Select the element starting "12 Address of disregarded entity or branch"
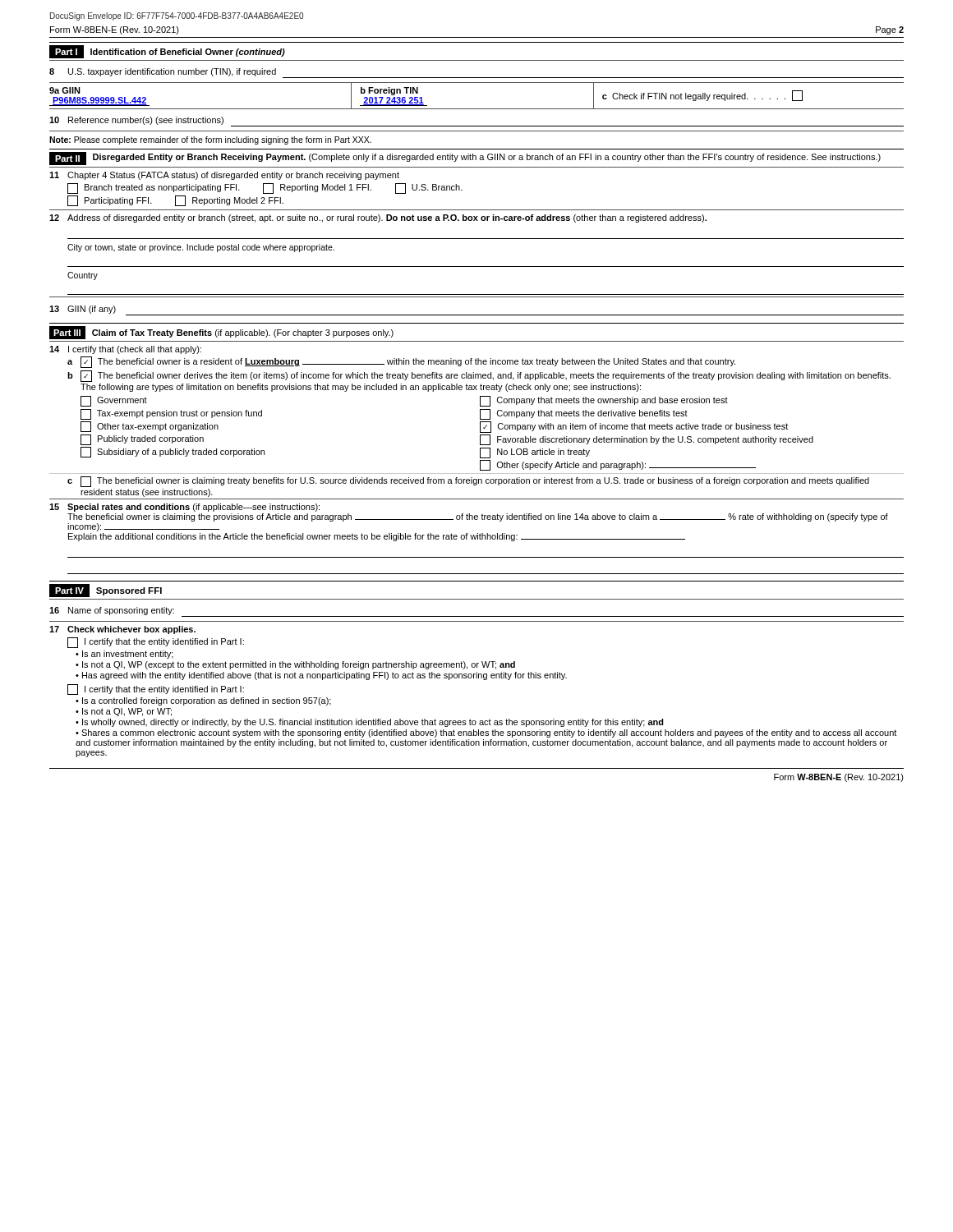The image size is (953, 1232). (x=378, y=218)
